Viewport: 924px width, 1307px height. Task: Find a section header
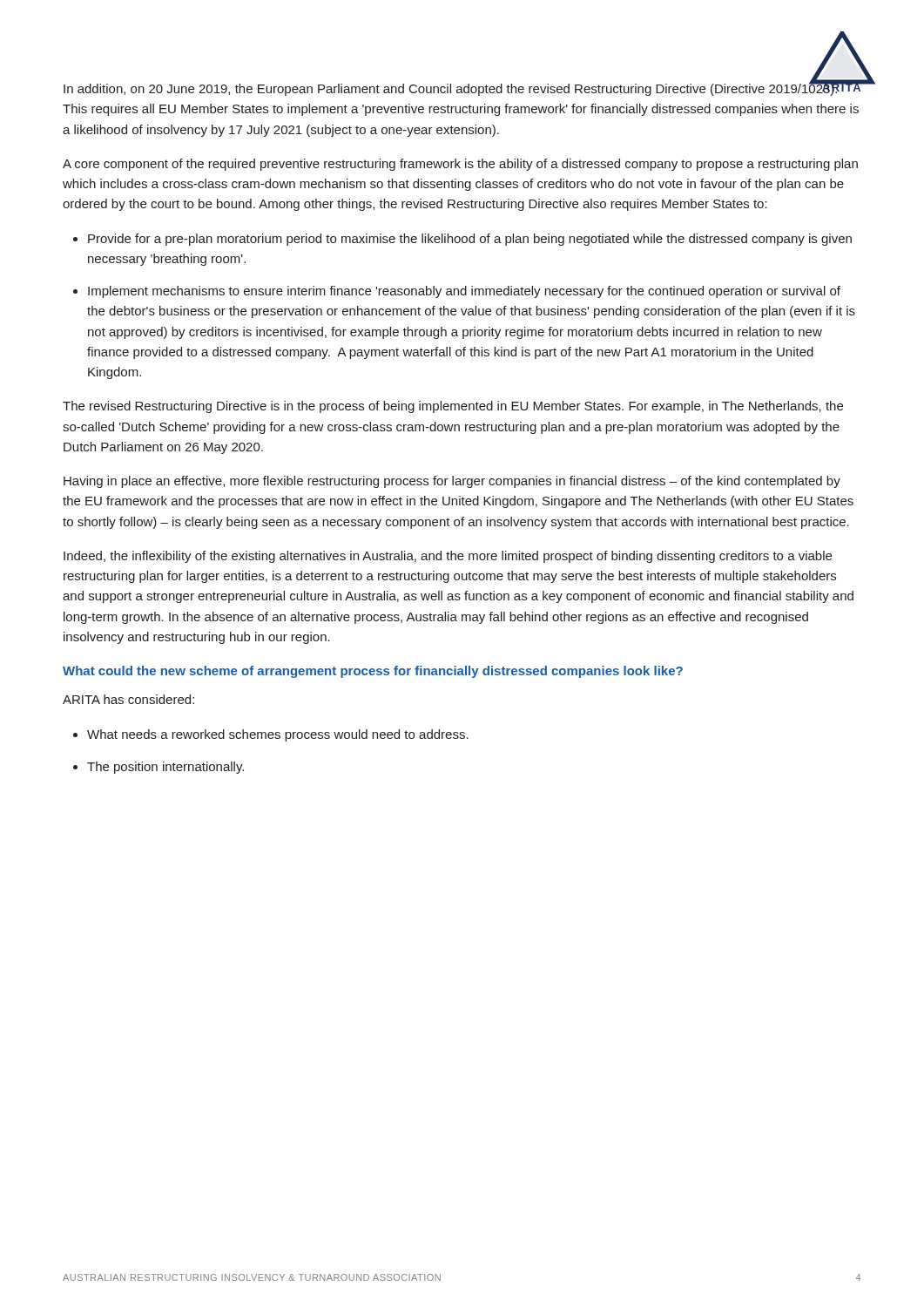(462, 671)
